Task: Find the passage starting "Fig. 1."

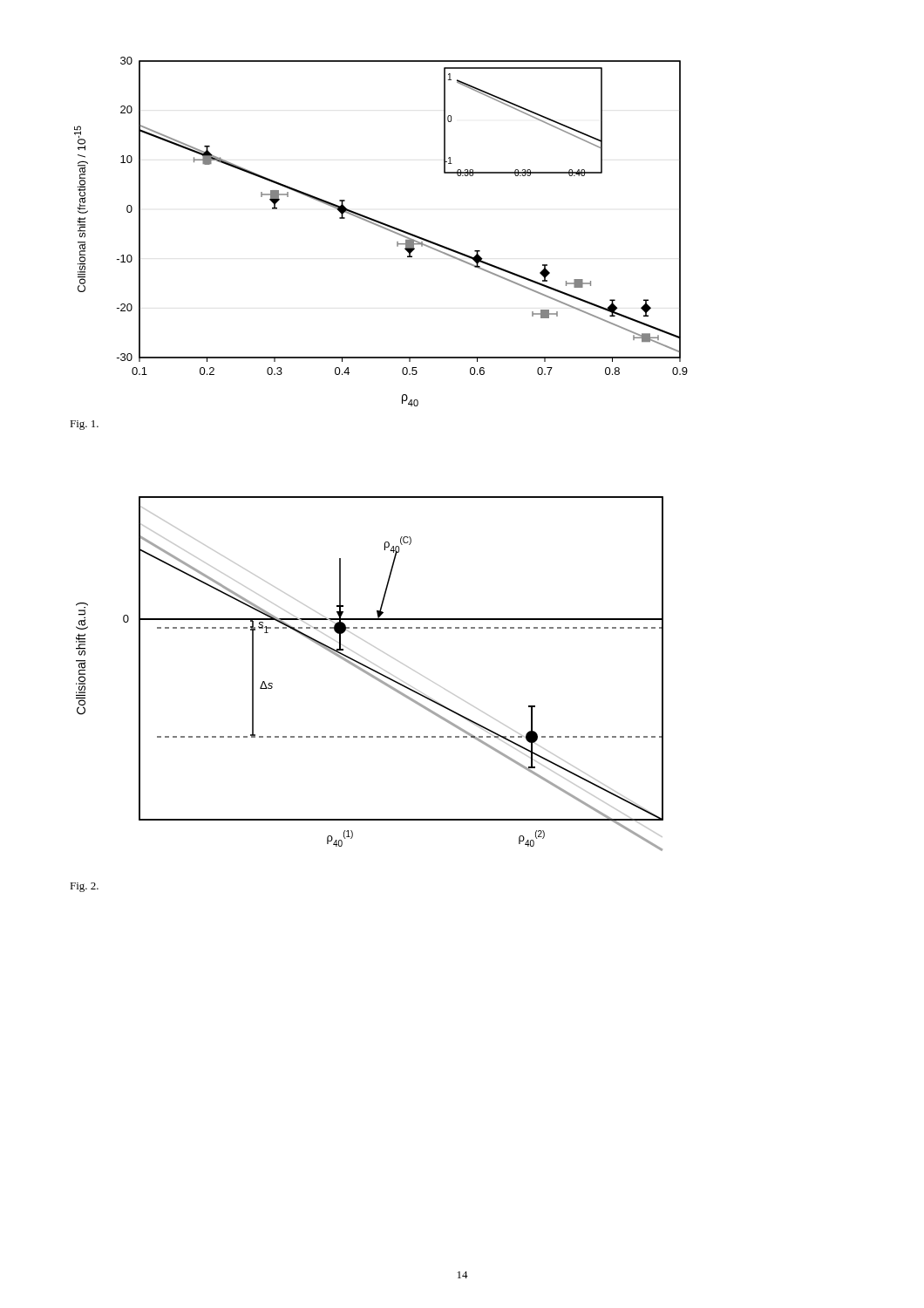Action: click(84, 423)
